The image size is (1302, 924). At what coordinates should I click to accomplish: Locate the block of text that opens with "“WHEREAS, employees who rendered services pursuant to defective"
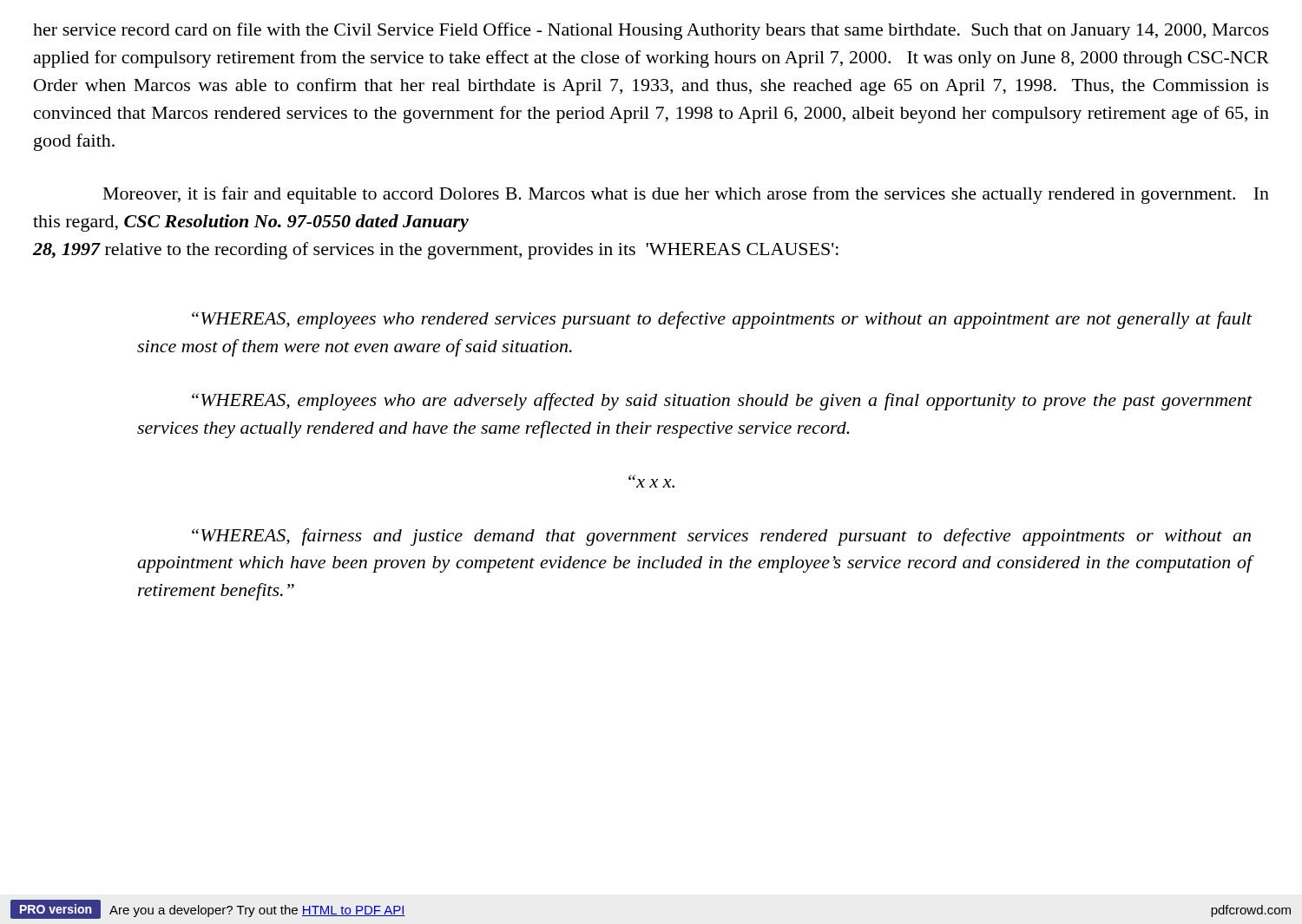tap(694, 332)
